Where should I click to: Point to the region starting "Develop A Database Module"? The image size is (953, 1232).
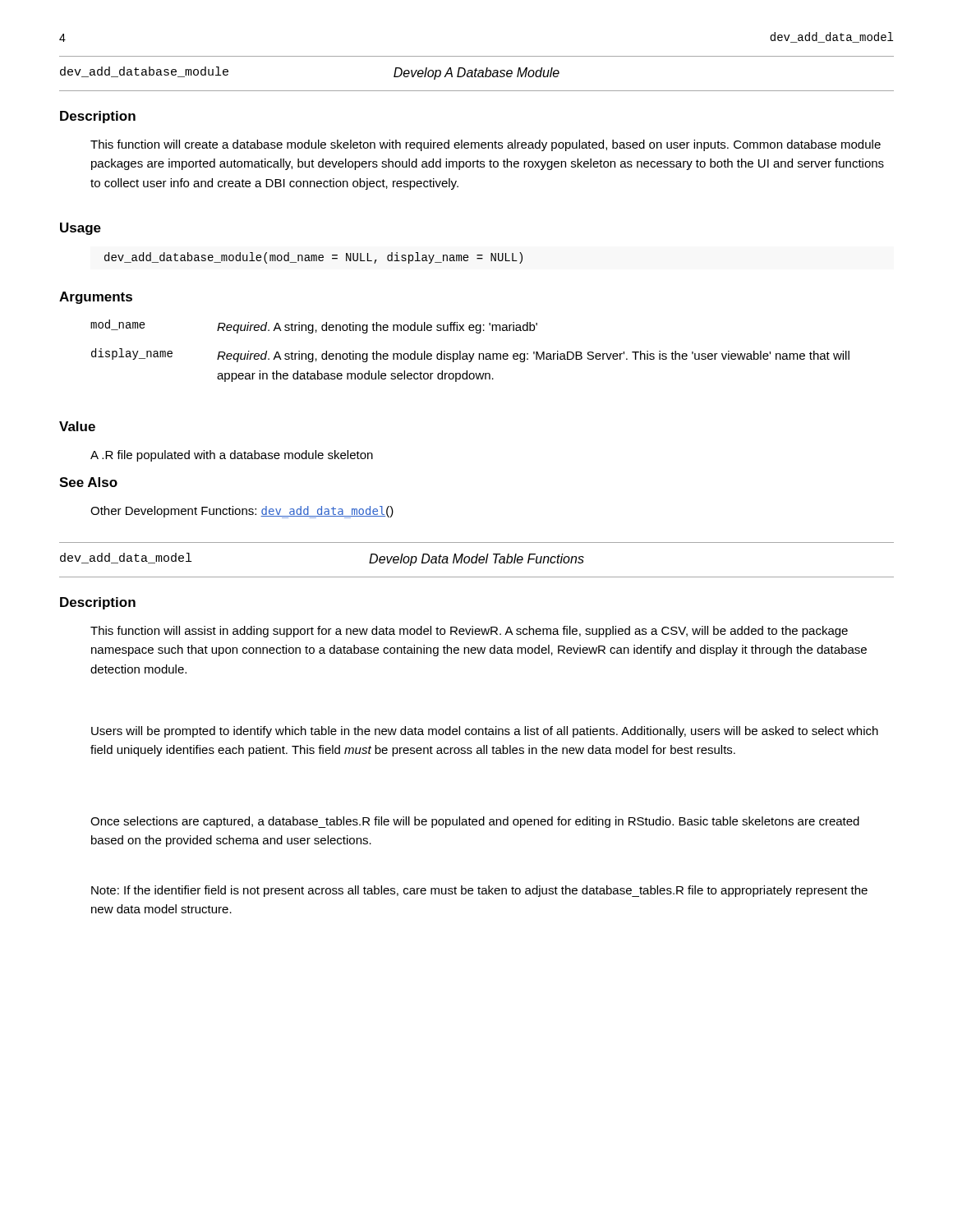point(476,73)
